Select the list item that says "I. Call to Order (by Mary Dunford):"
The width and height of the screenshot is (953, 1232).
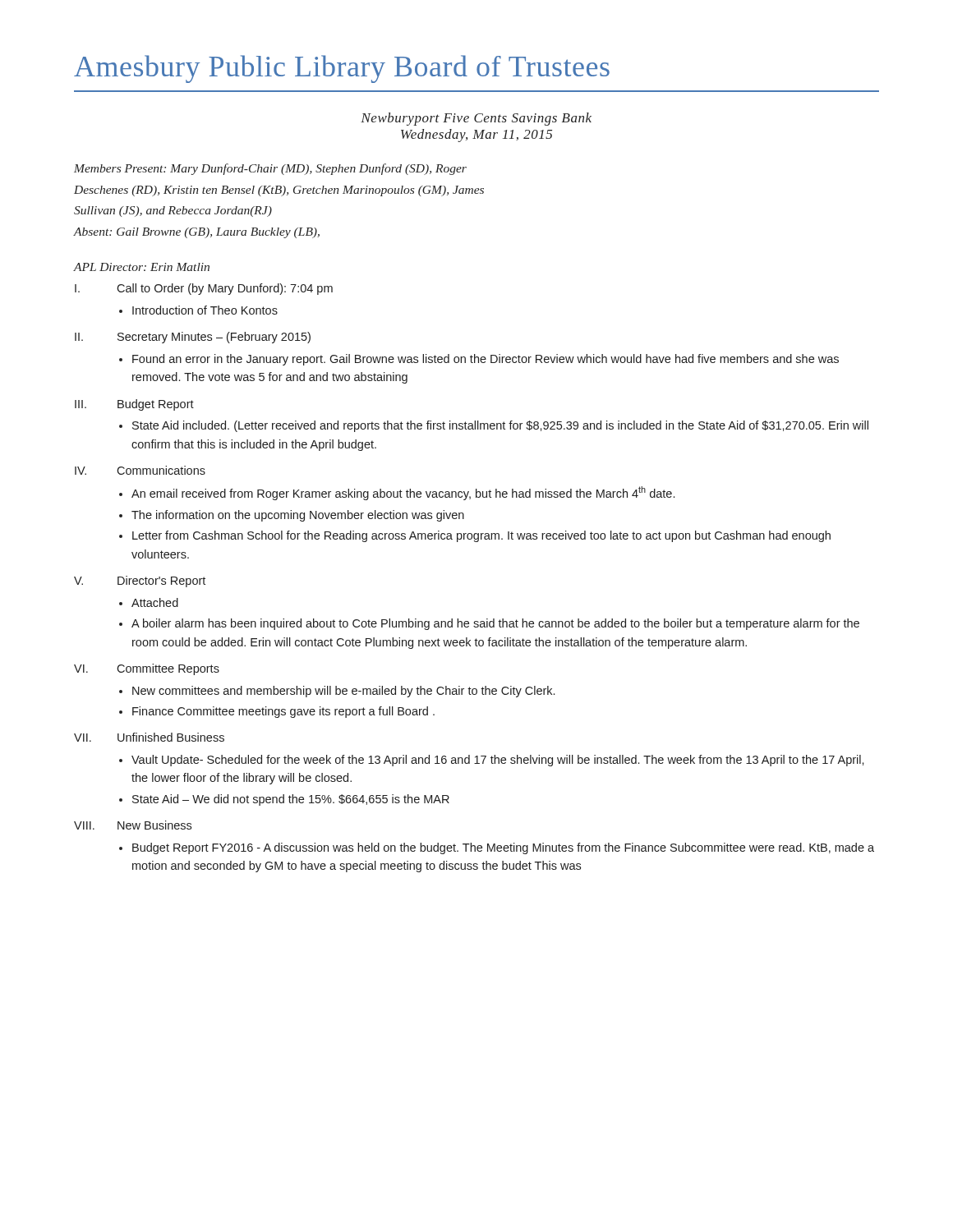(x=204, y=289)
